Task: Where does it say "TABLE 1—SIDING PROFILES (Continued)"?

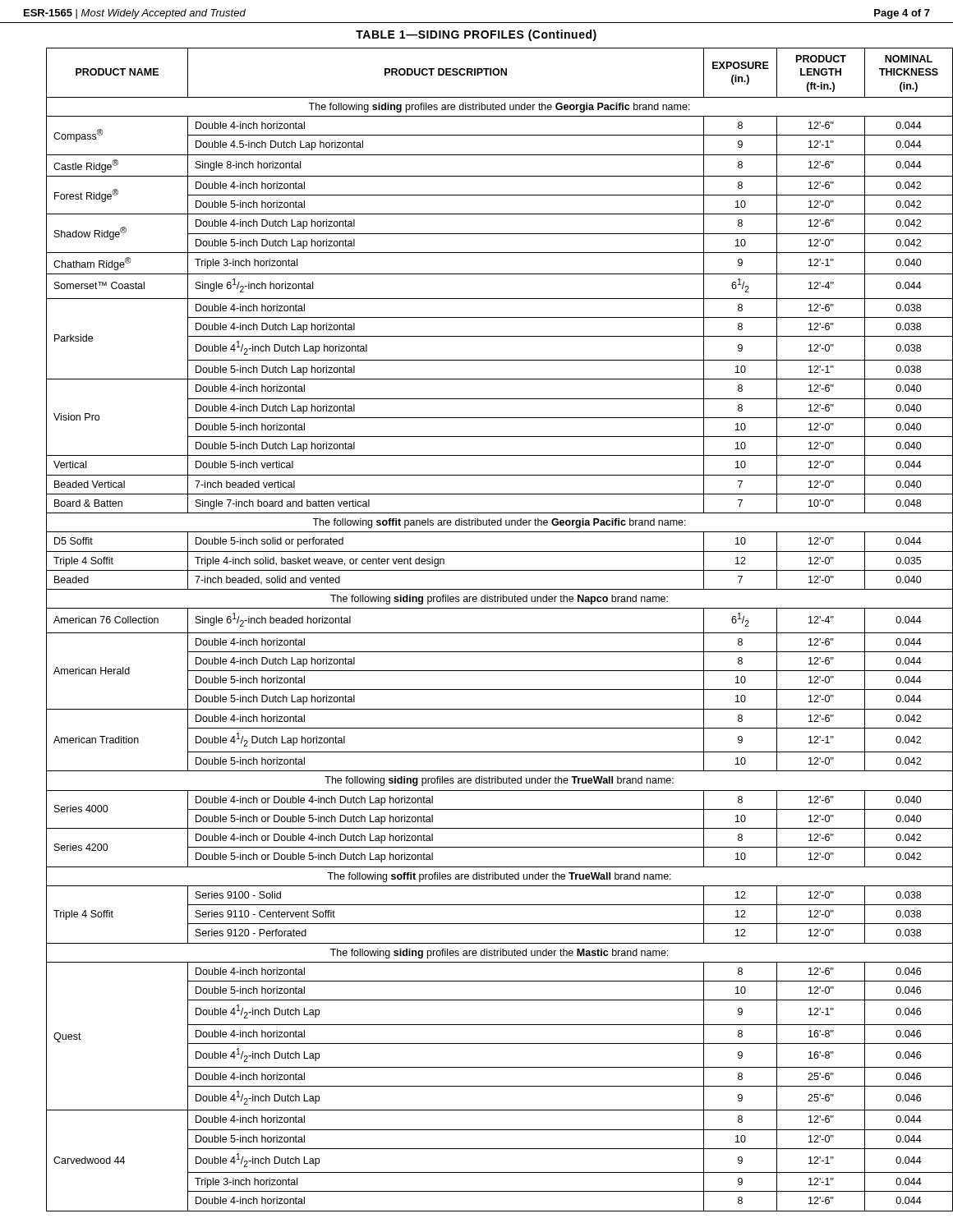Action: [476, 34]
